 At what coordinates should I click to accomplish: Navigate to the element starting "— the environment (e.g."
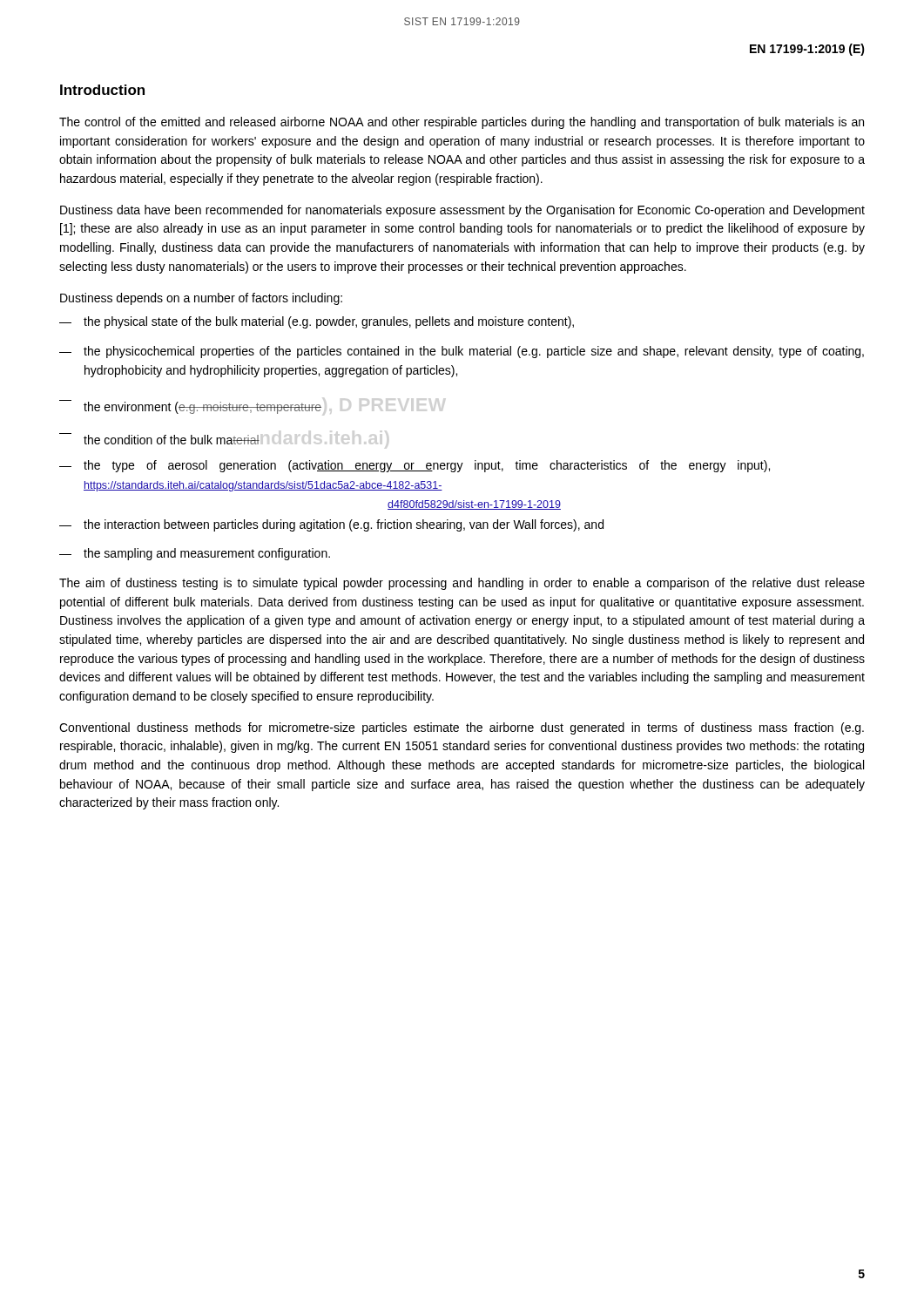pyautogui.click(x=190, y=407)
